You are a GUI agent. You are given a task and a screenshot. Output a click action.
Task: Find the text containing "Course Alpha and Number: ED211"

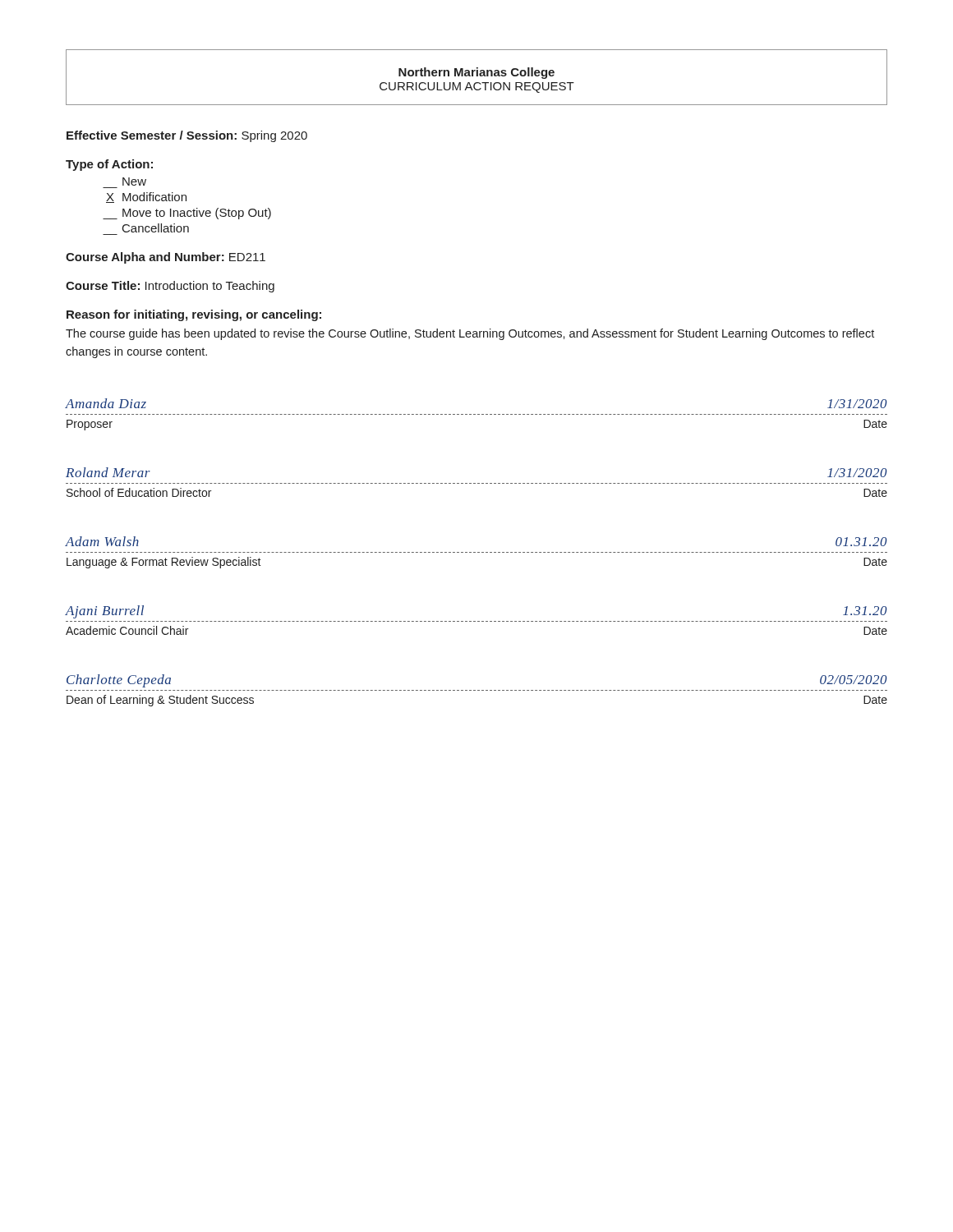coord(166,257)
